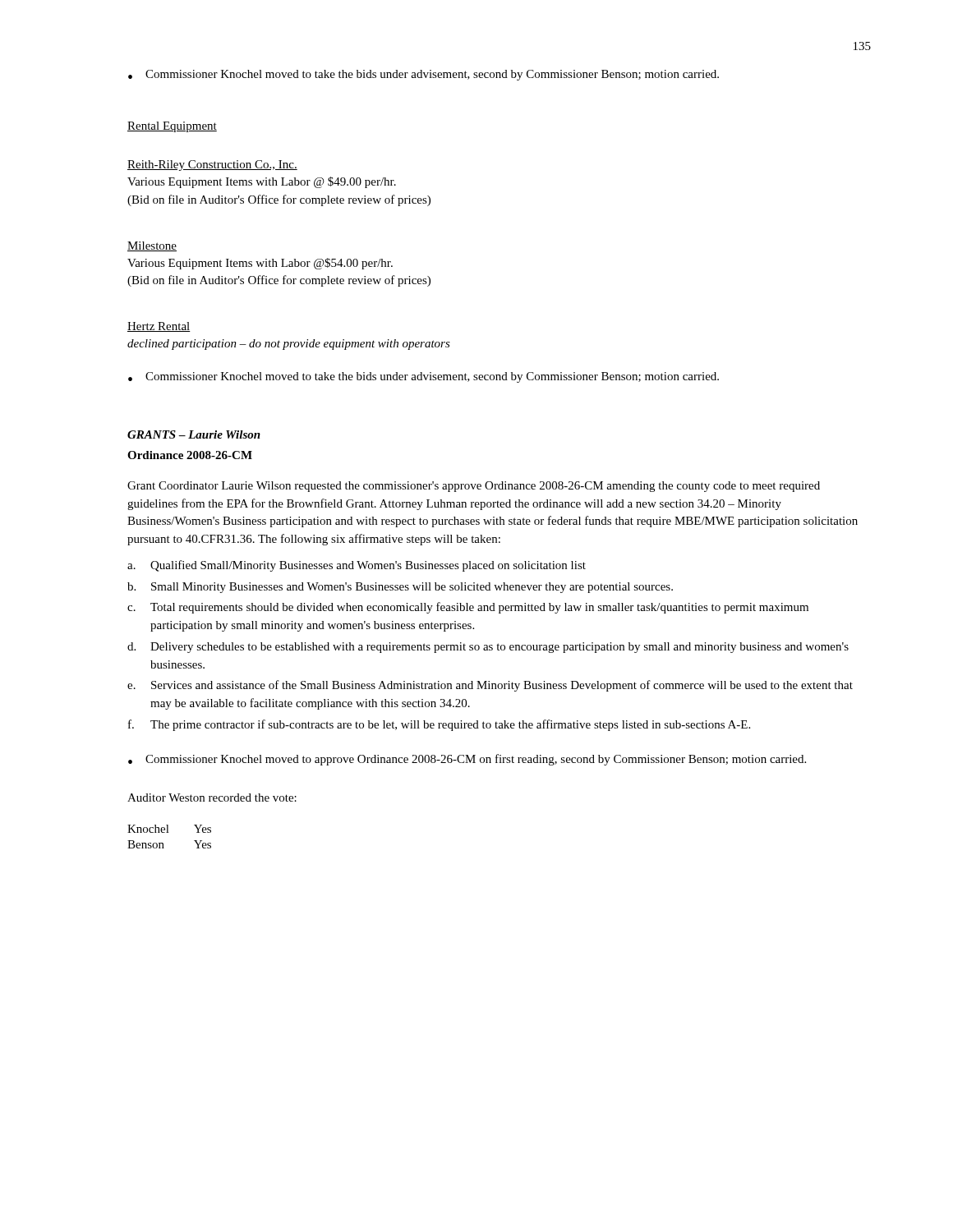Viewport: 953px width, 1232px height.
Task: Select the block starting "a. Qualified Small/Minority Businesses and Women's Businesses placed"
Action: click(x=499, y=566)
